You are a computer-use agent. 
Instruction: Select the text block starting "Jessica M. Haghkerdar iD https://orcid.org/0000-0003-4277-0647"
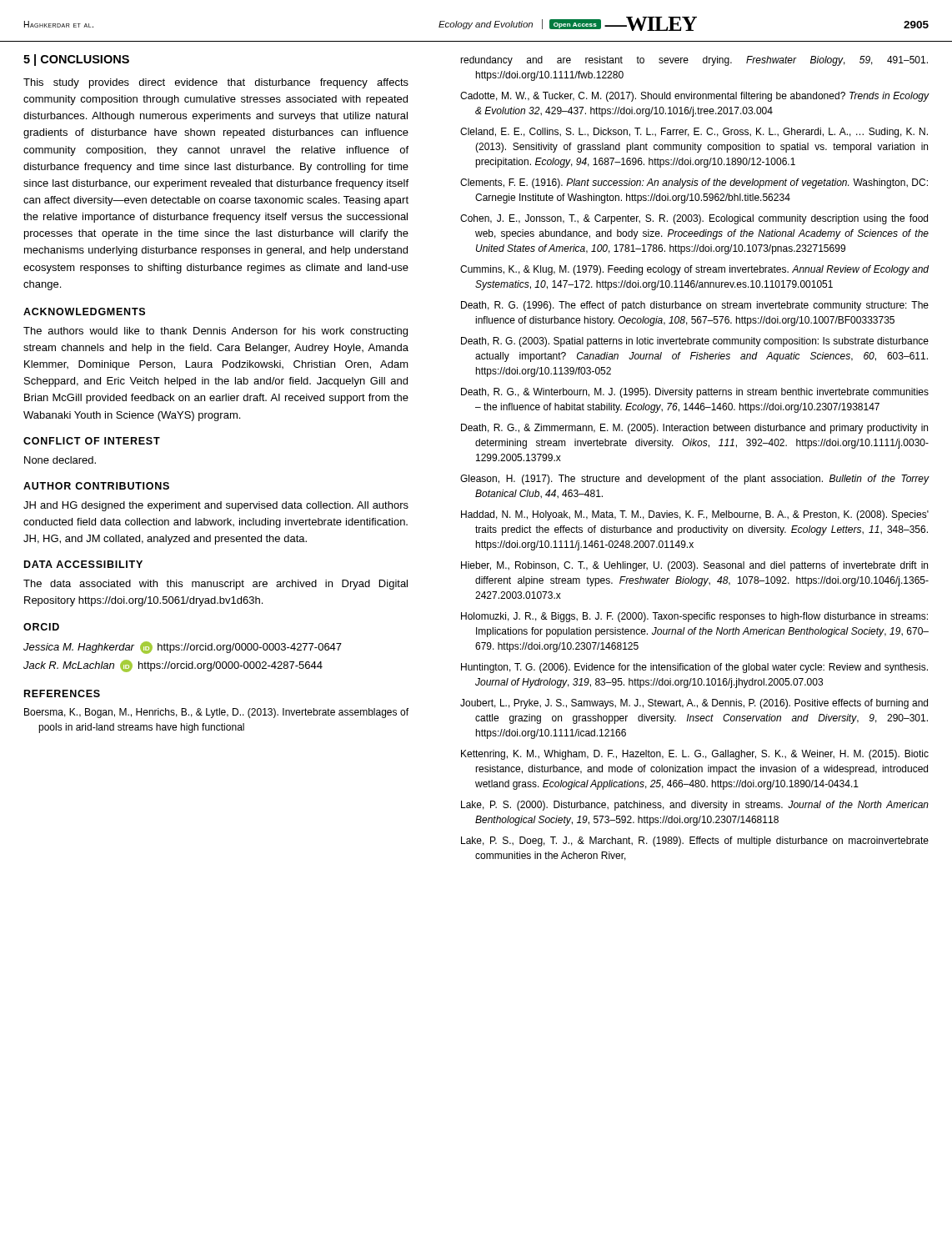183,656
